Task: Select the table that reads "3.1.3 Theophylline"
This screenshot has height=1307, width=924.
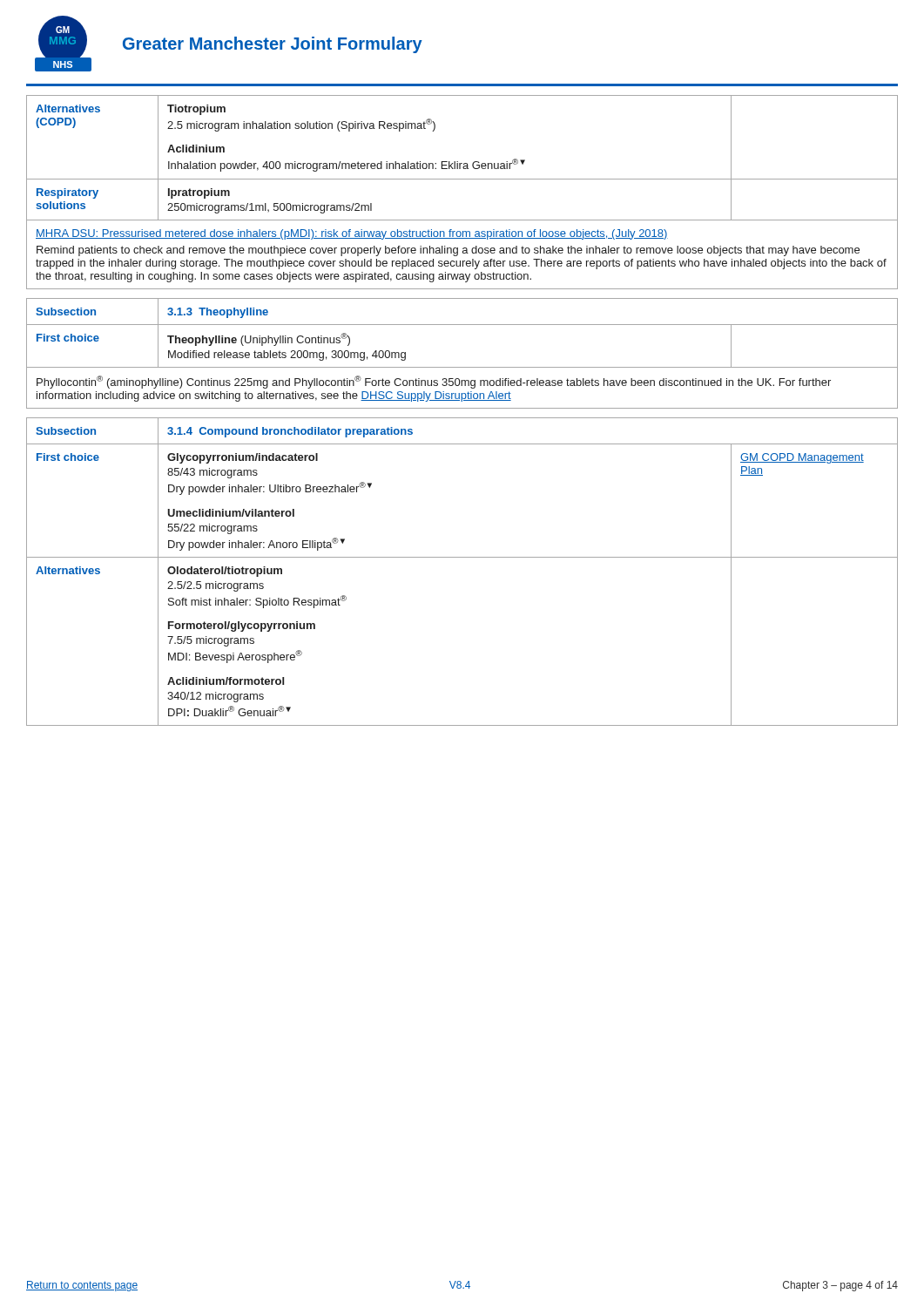Action: point(462,333)
